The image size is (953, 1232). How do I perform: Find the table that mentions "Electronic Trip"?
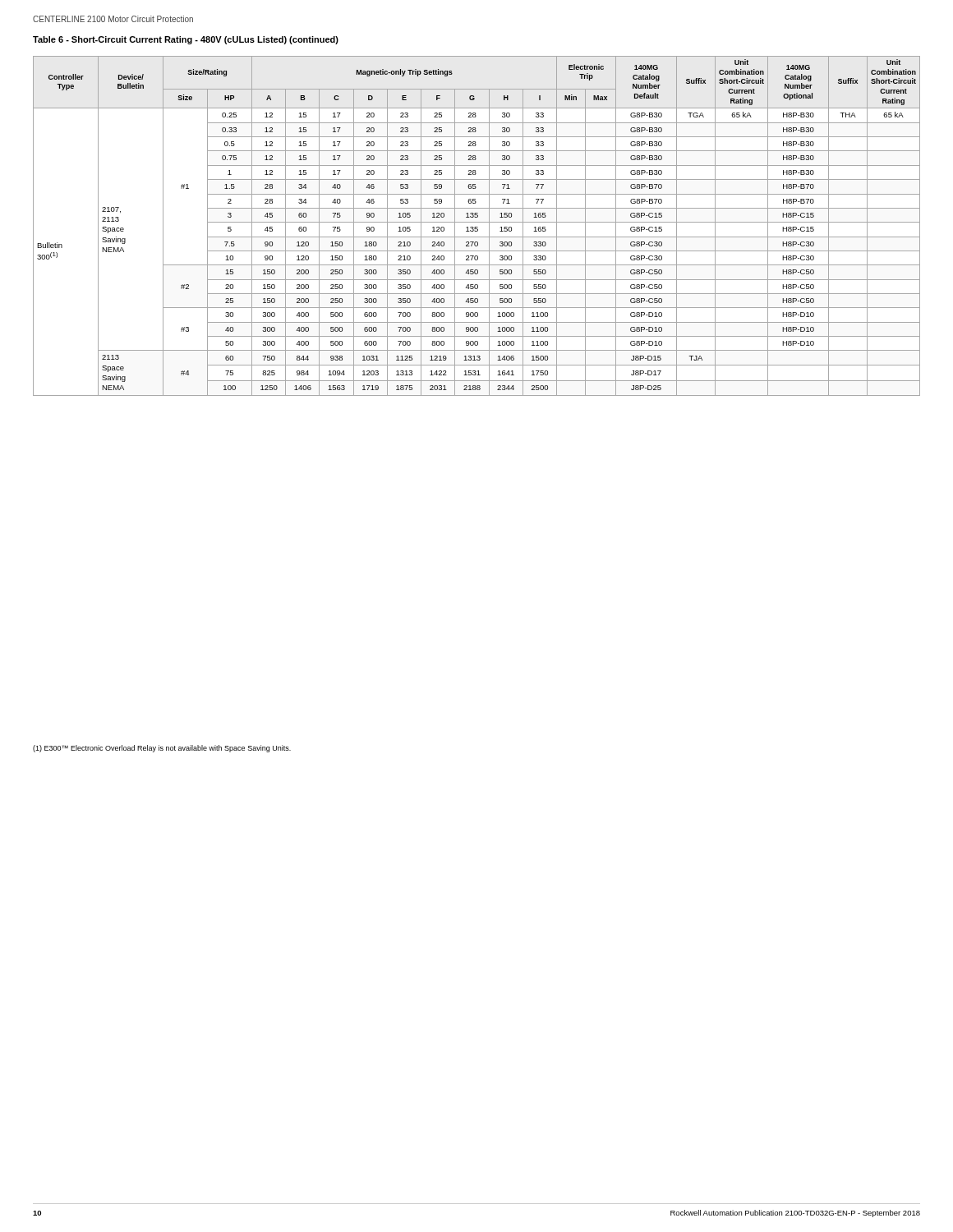pos(476,226)
